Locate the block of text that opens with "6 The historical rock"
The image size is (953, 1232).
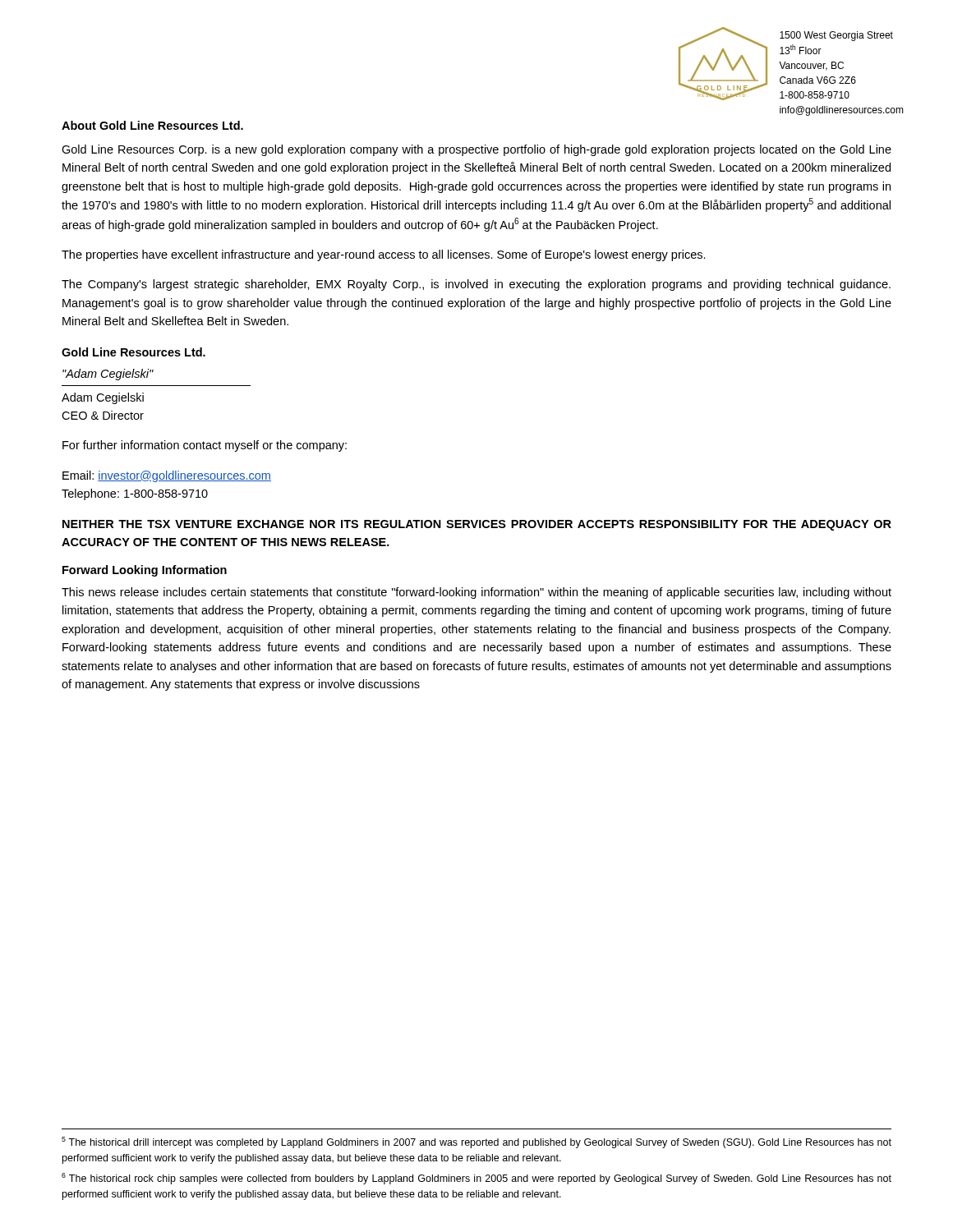[x=476, y=1186]
